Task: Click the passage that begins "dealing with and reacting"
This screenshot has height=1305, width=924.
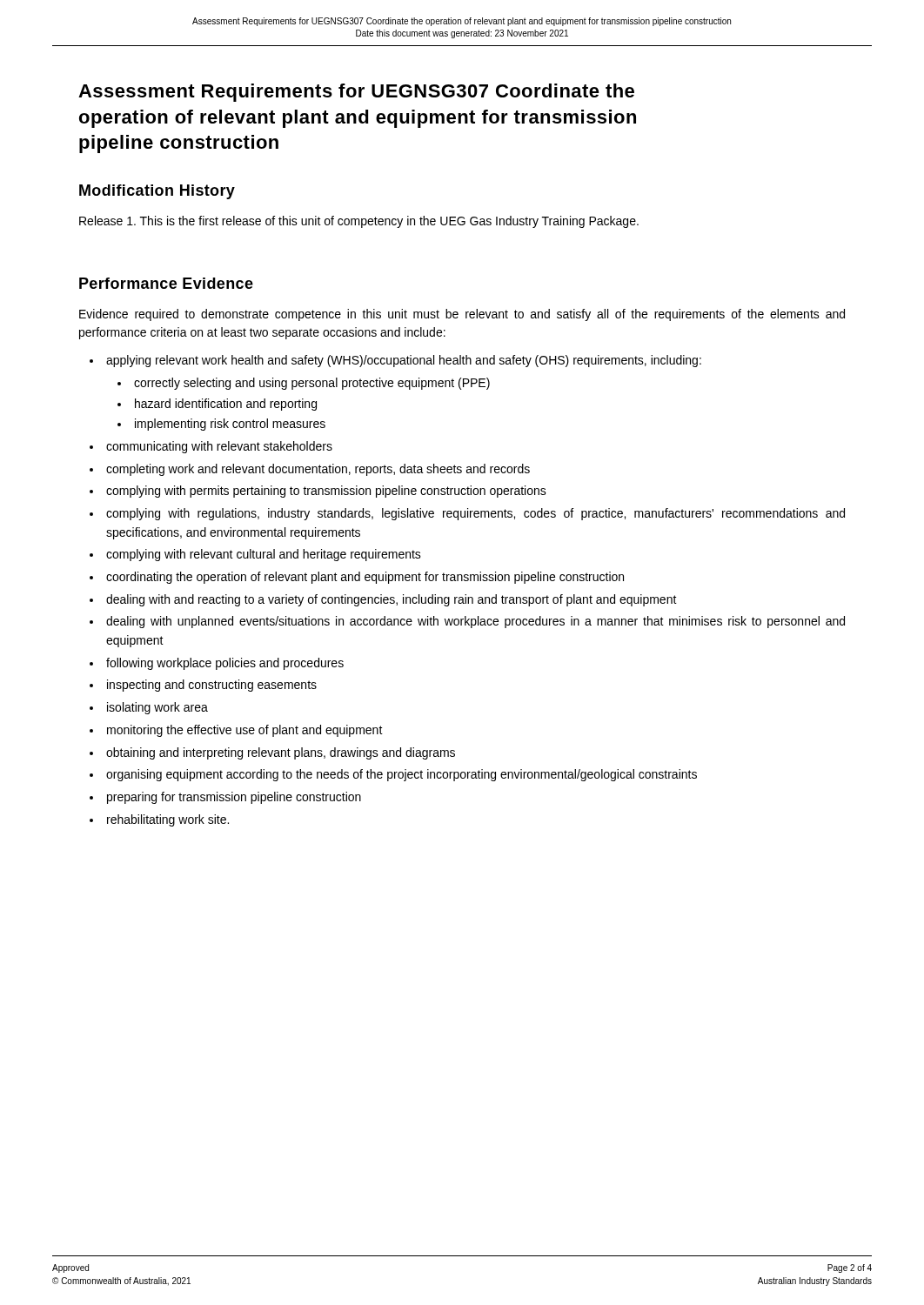Action: (391, 599)
